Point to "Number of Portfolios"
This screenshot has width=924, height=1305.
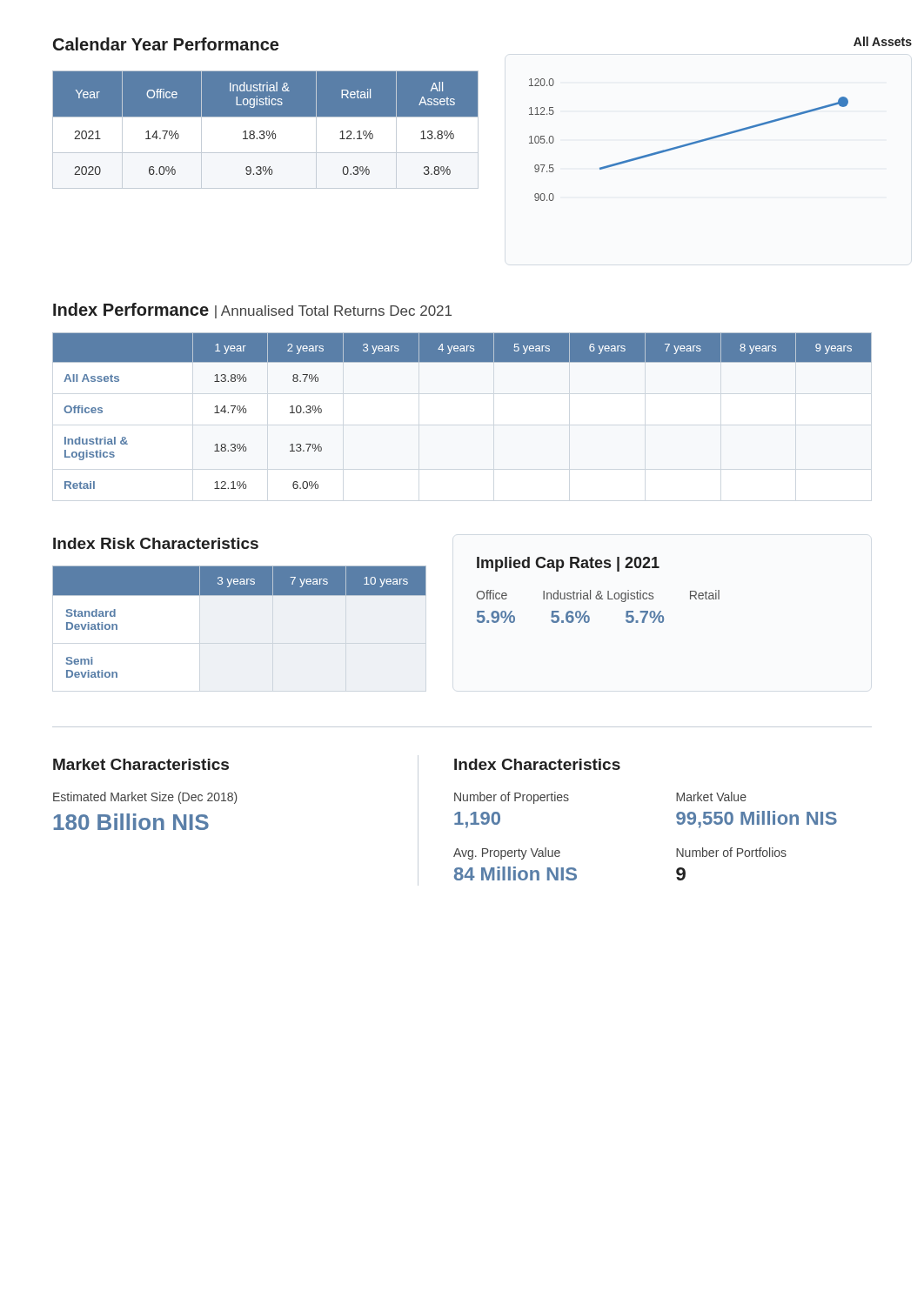tap(731, 853)
